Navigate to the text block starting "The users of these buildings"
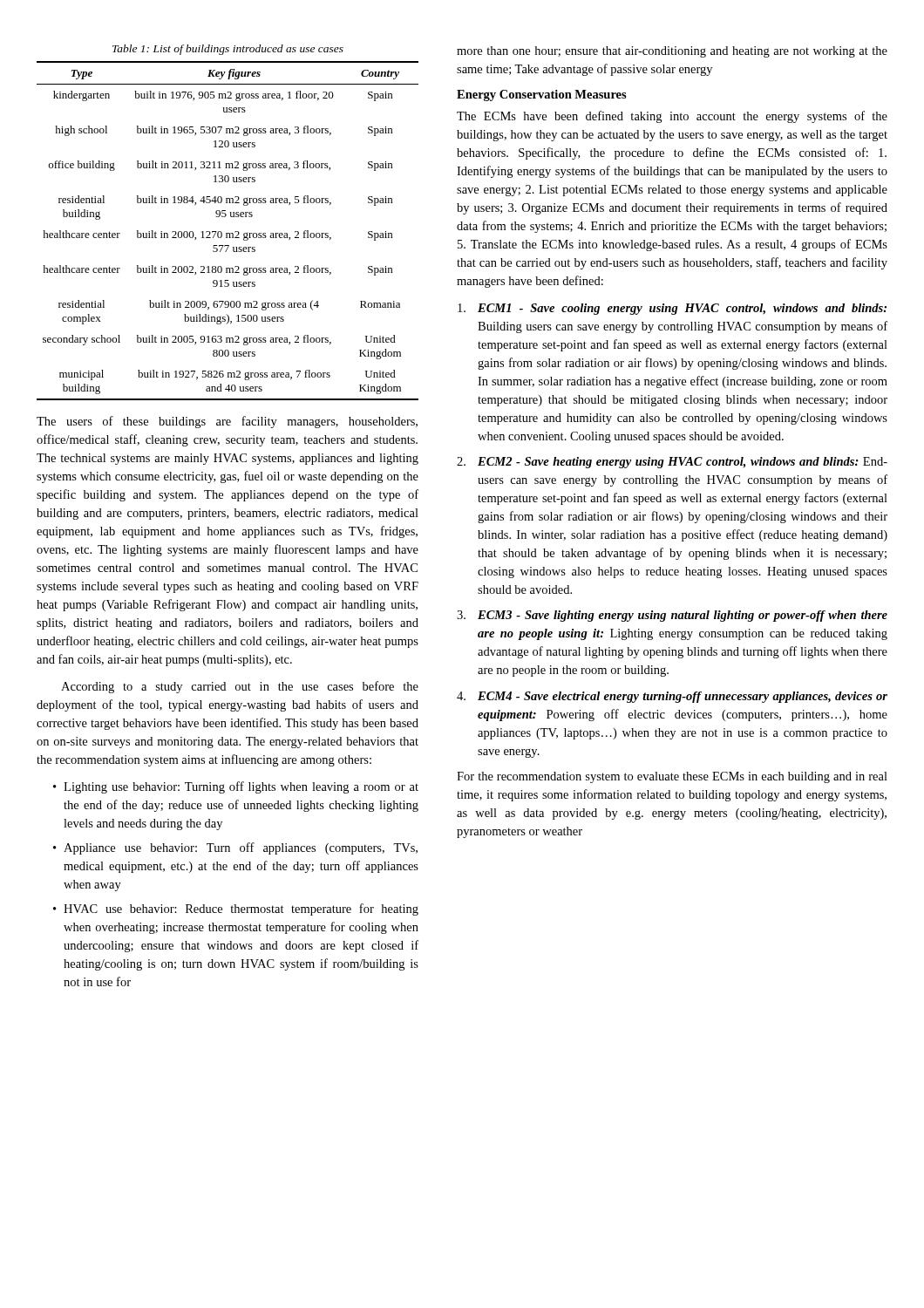The height and width of the screenshot is (1308, 924). 227,540
